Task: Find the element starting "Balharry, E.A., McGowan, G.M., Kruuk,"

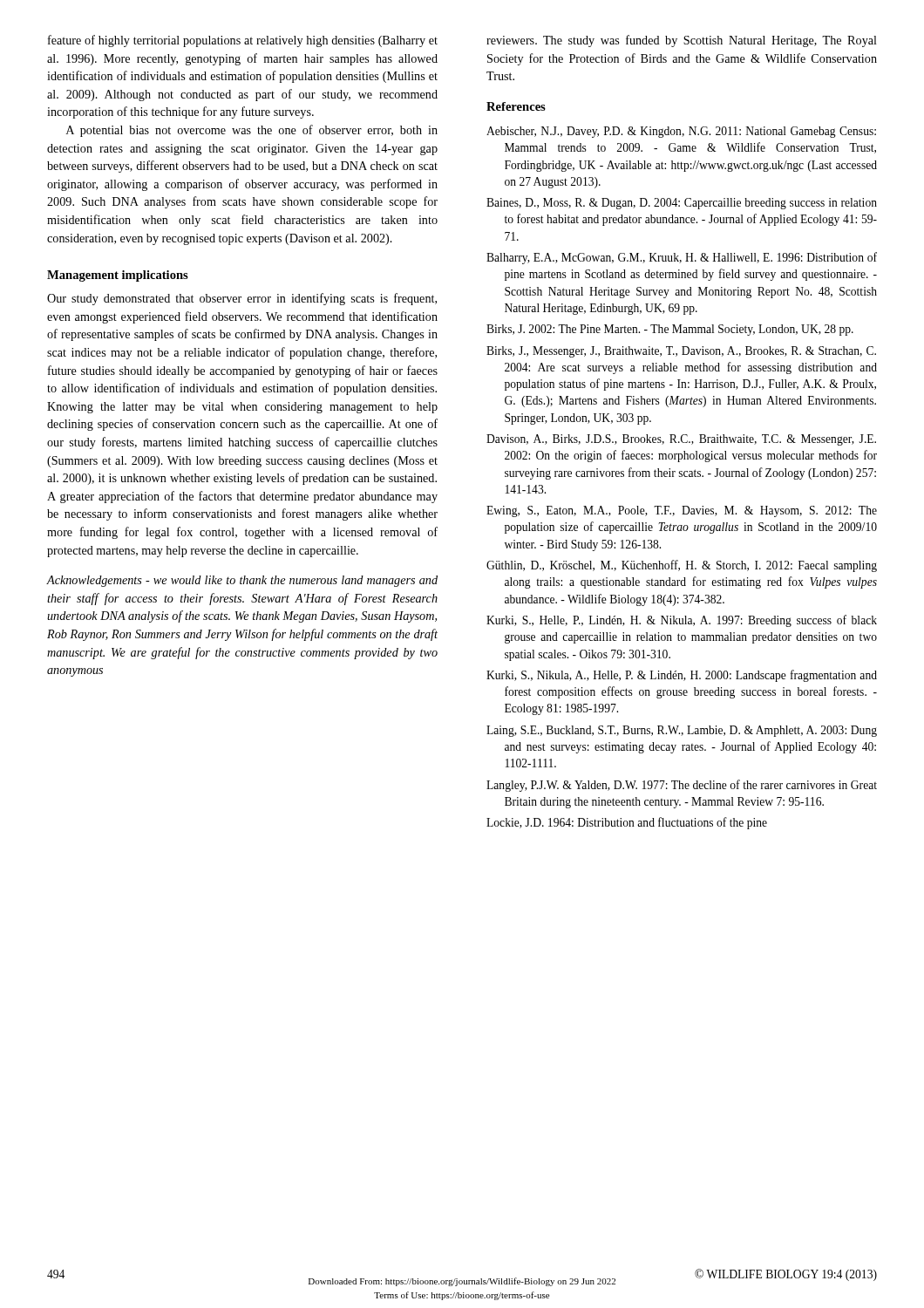Action: (682, 283)
